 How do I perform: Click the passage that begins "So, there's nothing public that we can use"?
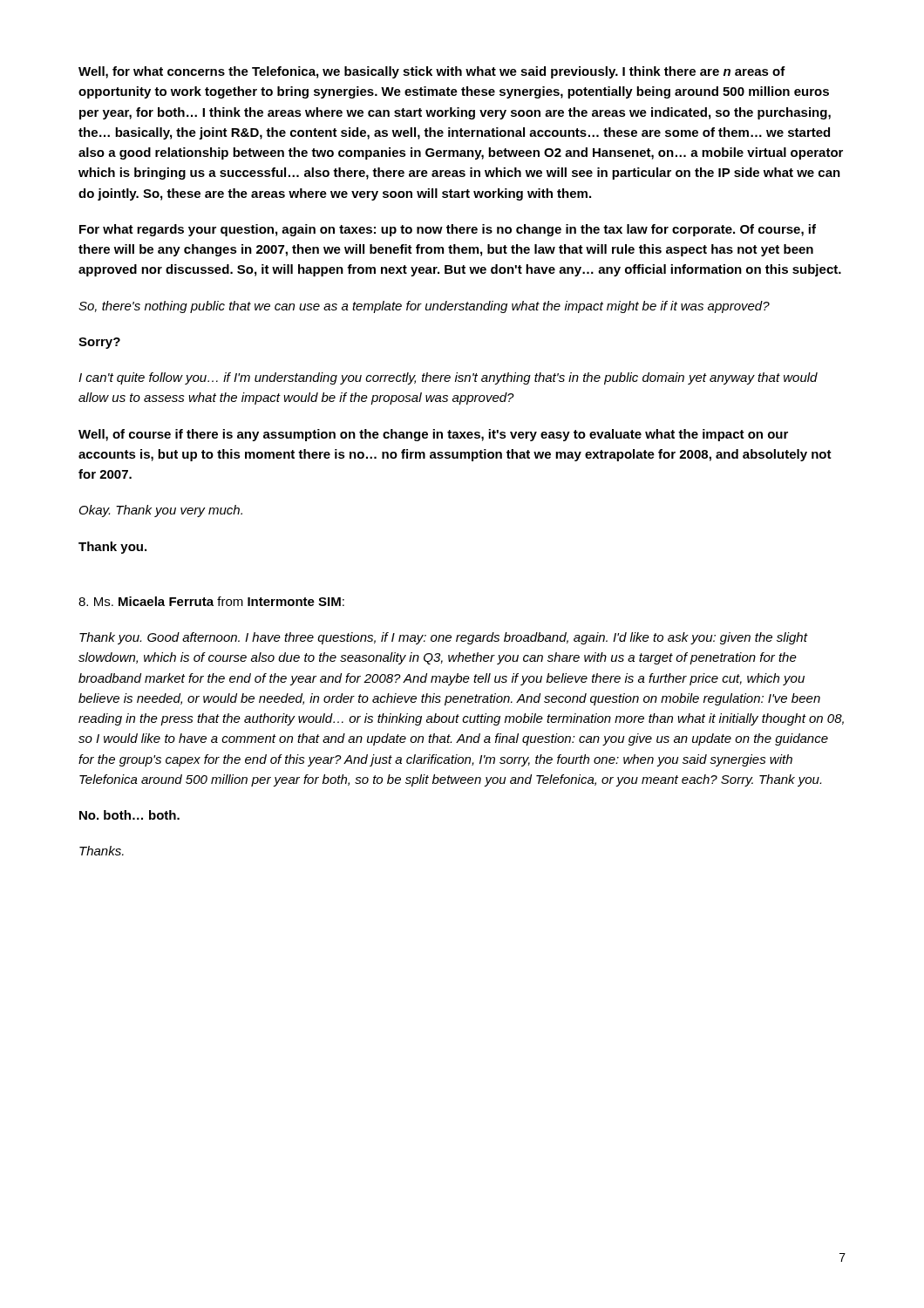click(424, 305)
